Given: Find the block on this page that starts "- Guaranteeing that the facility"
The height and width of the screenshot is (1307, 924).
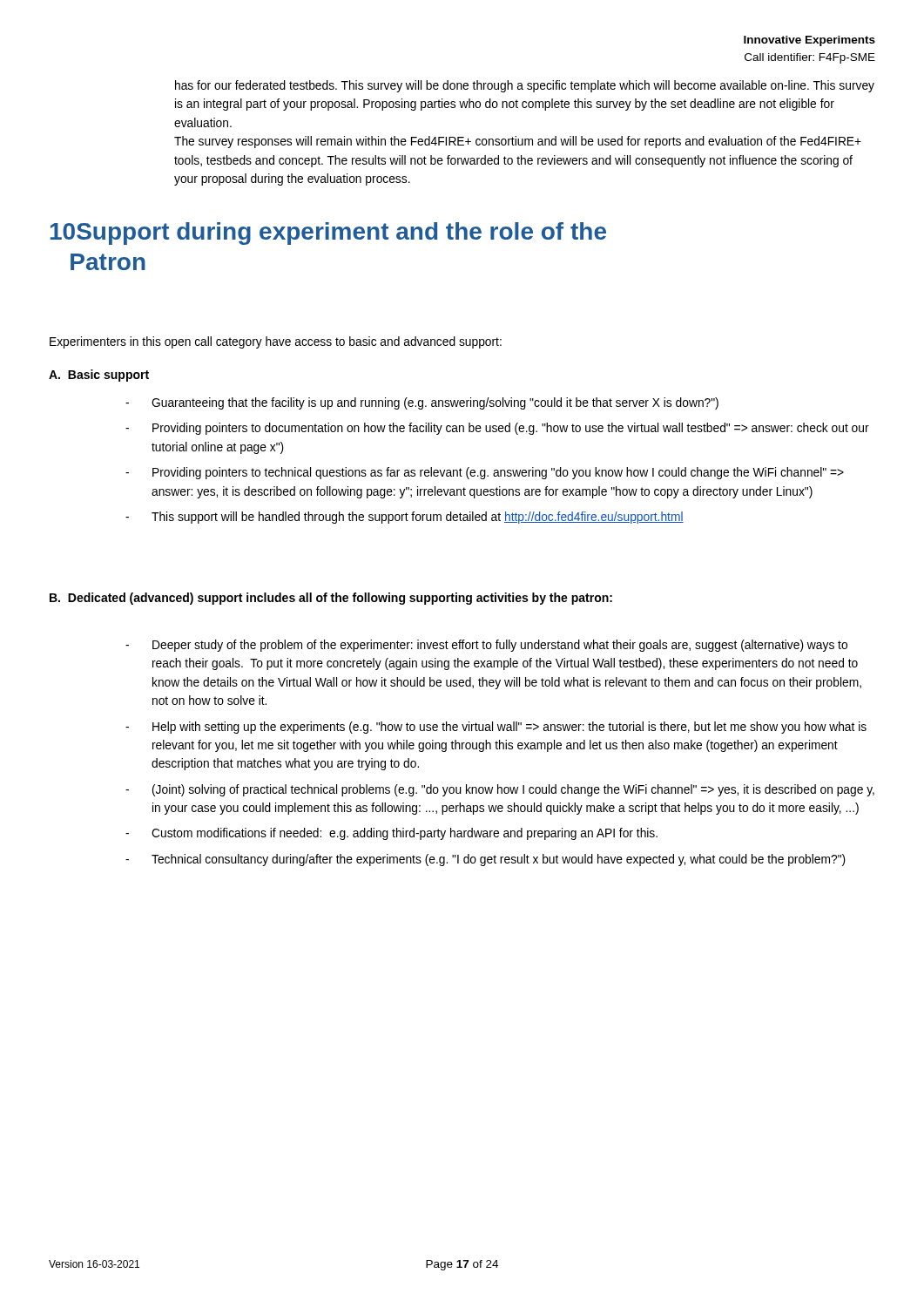Looking at the screenshot, I should [497, 403].
